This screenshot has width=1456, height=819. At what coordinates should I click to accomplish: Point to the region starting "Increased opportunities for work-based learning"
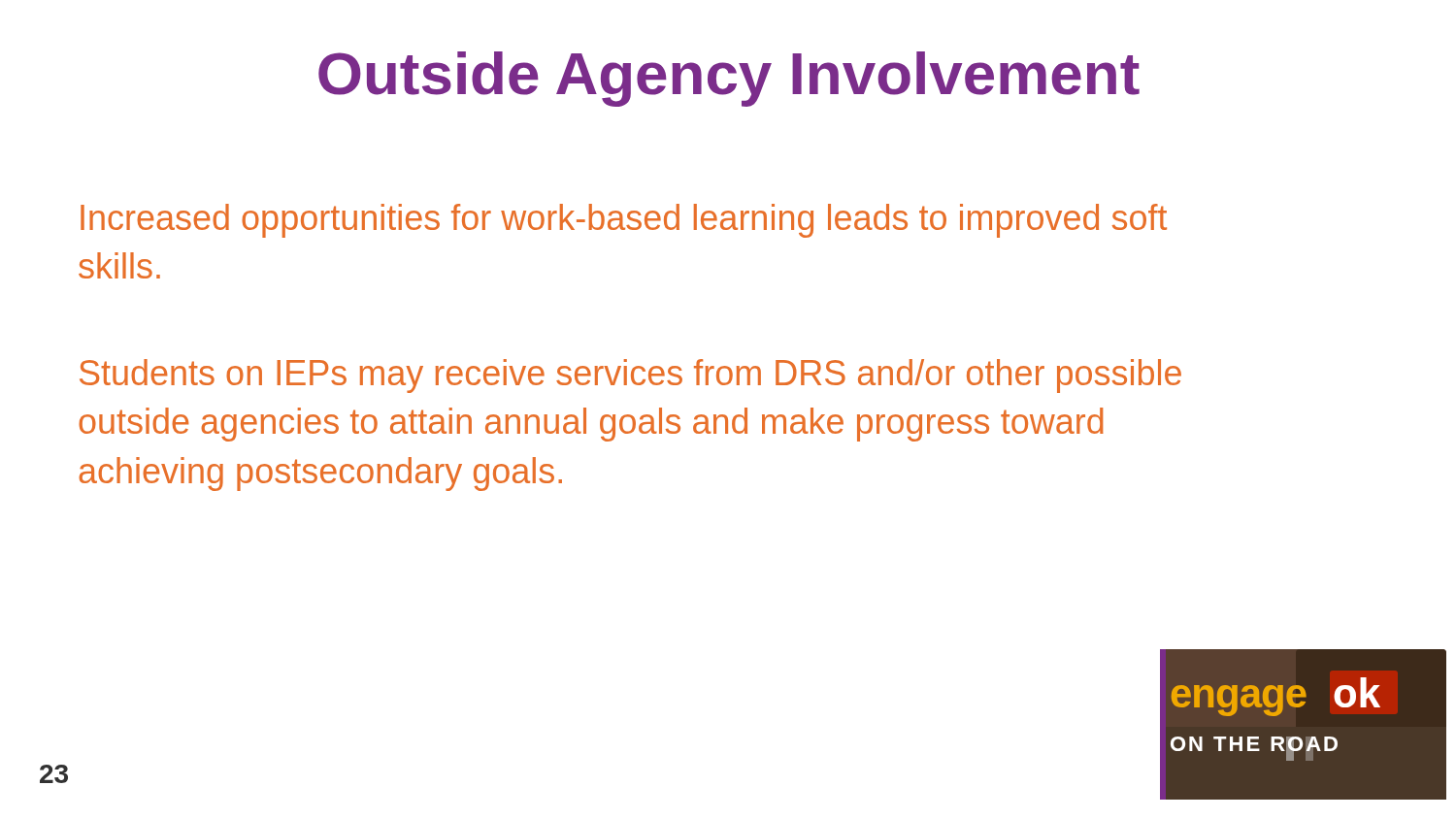622,242
